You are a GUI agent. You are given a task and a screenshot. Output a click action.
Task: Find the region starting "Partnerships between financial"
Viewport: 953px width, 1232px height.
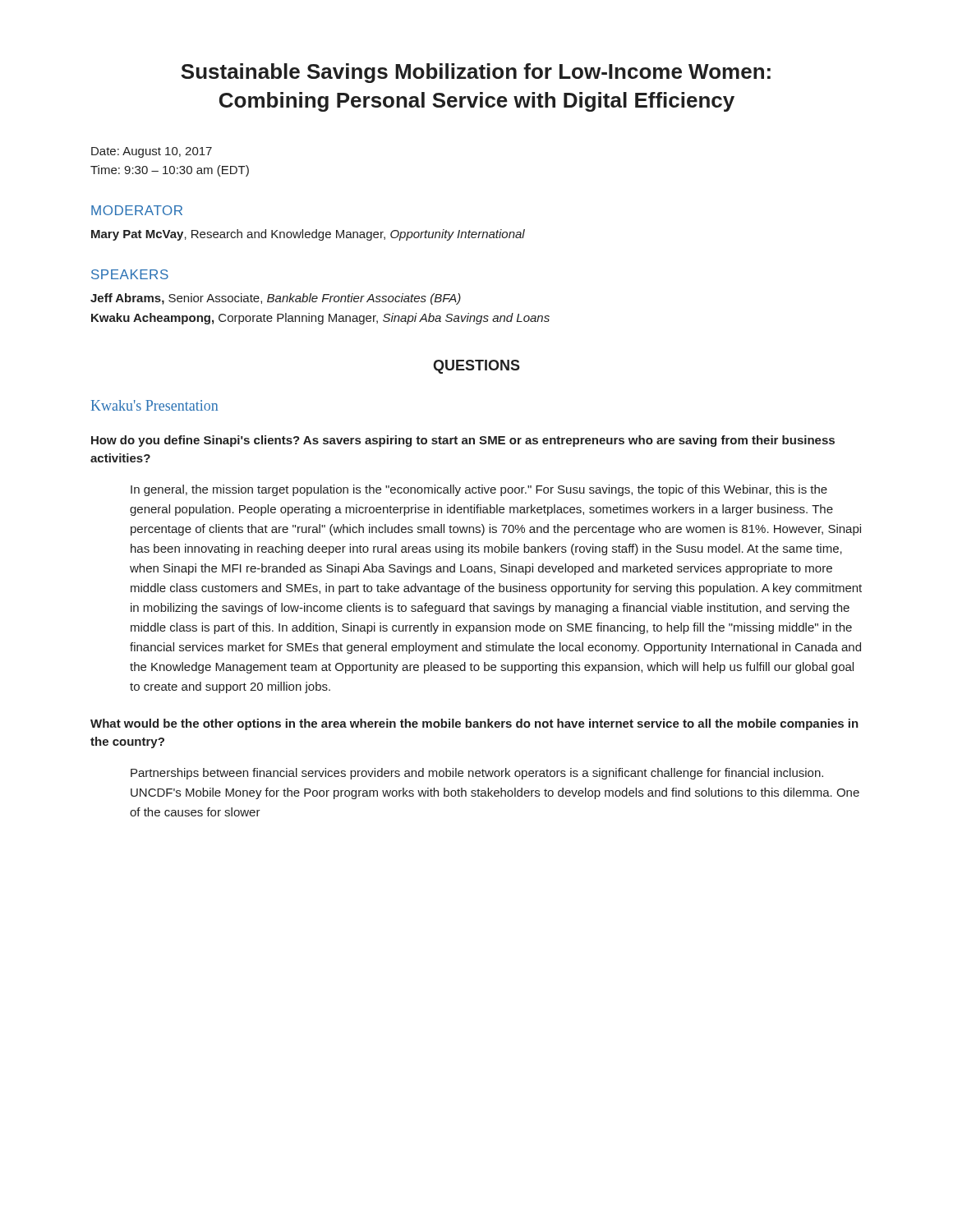point(496,792)
